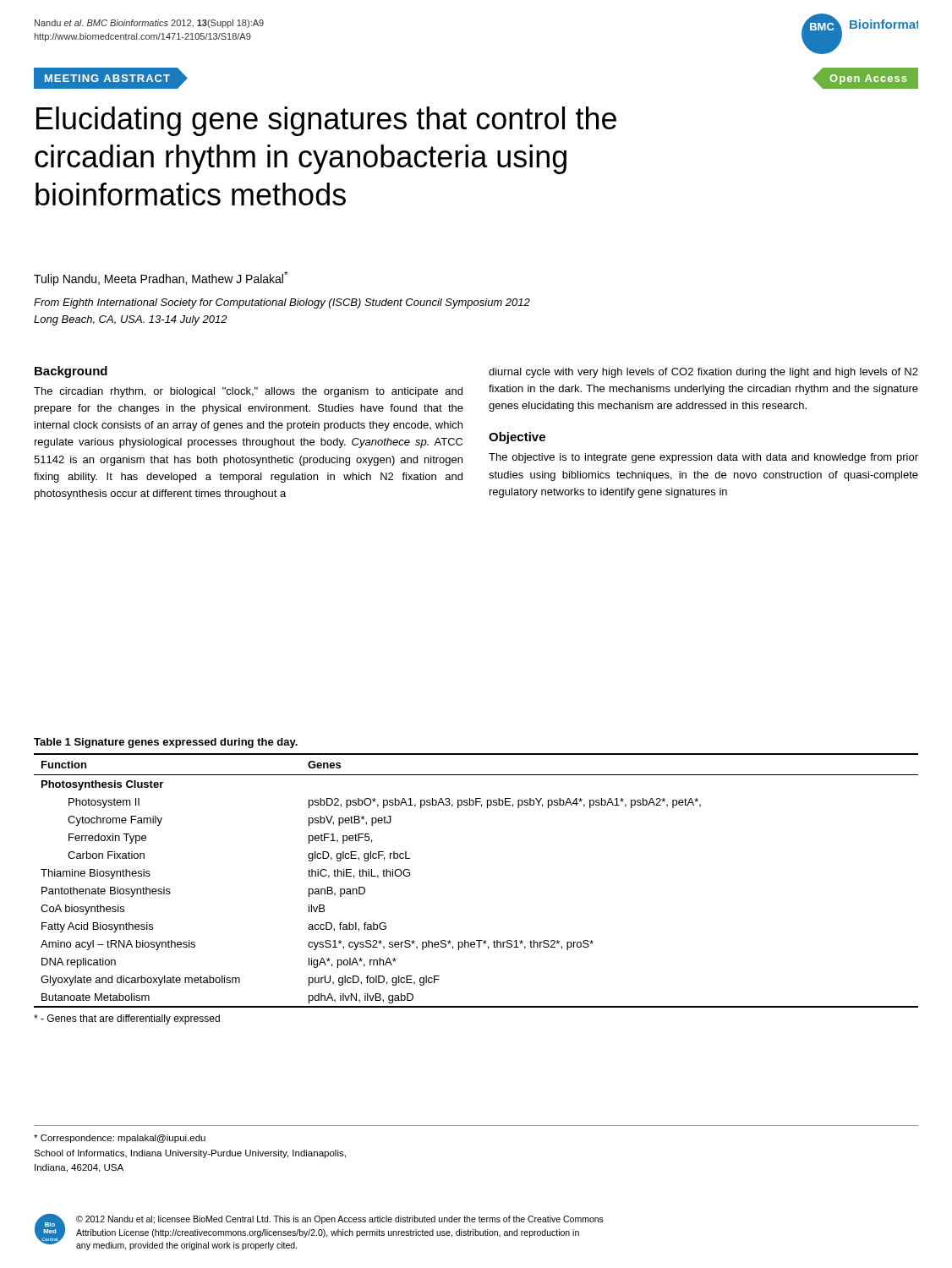
Task: Click on the section header that says "MEETING ABSTRACT"
Action: tap(107, 78)
